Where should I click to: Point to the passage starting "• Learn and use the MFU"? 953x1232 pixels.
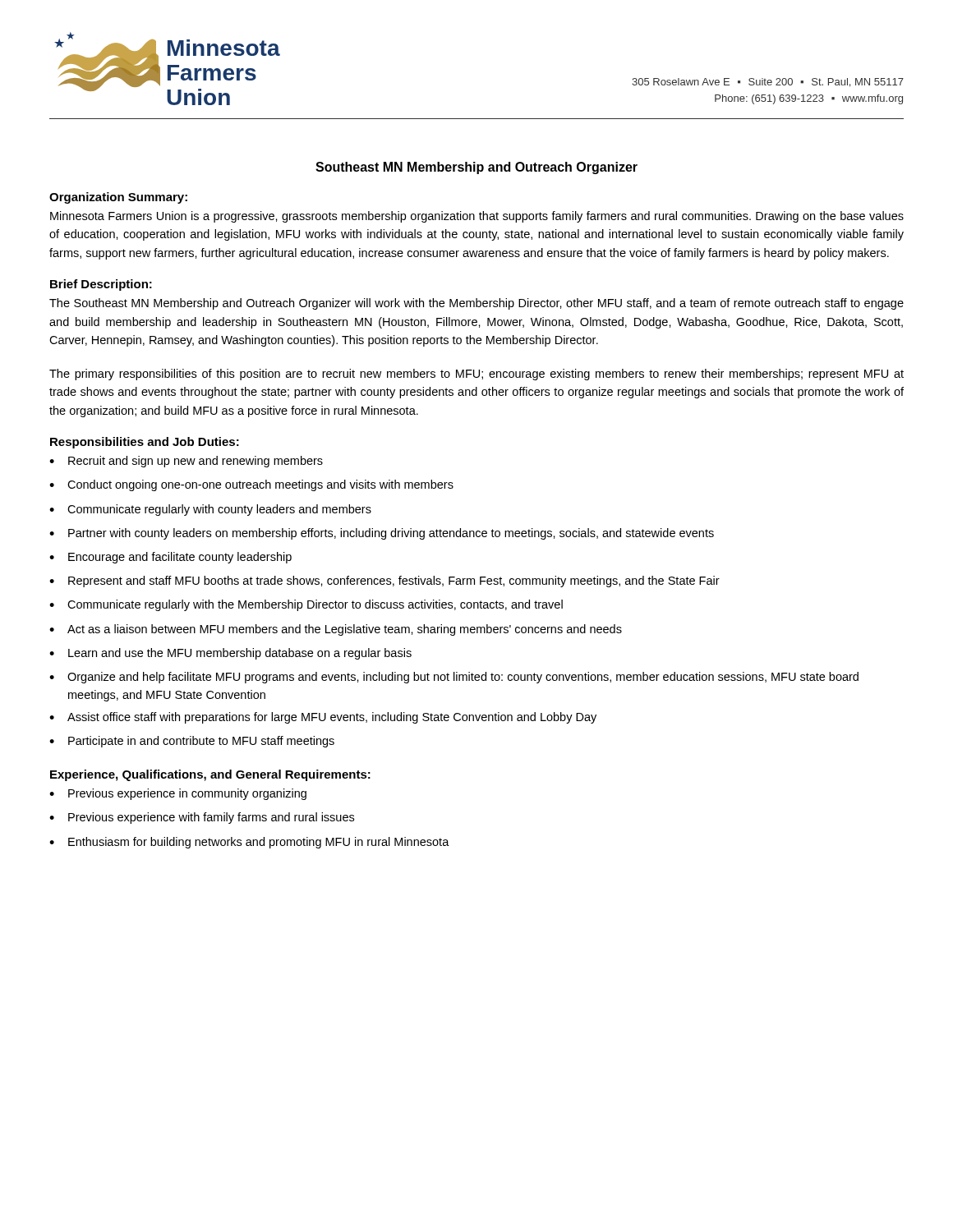tap(230, 654)
